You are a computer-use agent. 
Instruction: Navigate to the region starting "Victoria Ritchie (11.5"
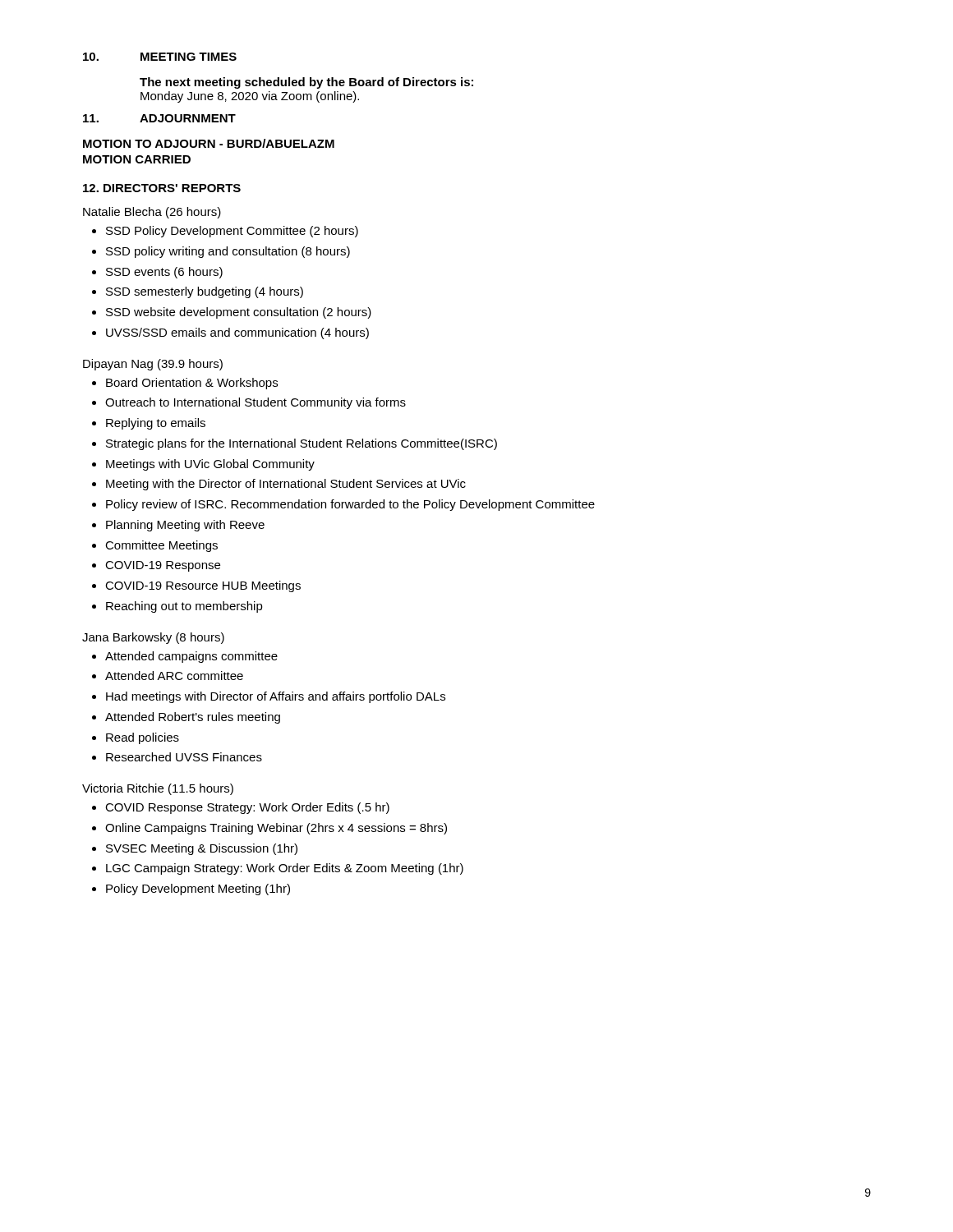158,788
